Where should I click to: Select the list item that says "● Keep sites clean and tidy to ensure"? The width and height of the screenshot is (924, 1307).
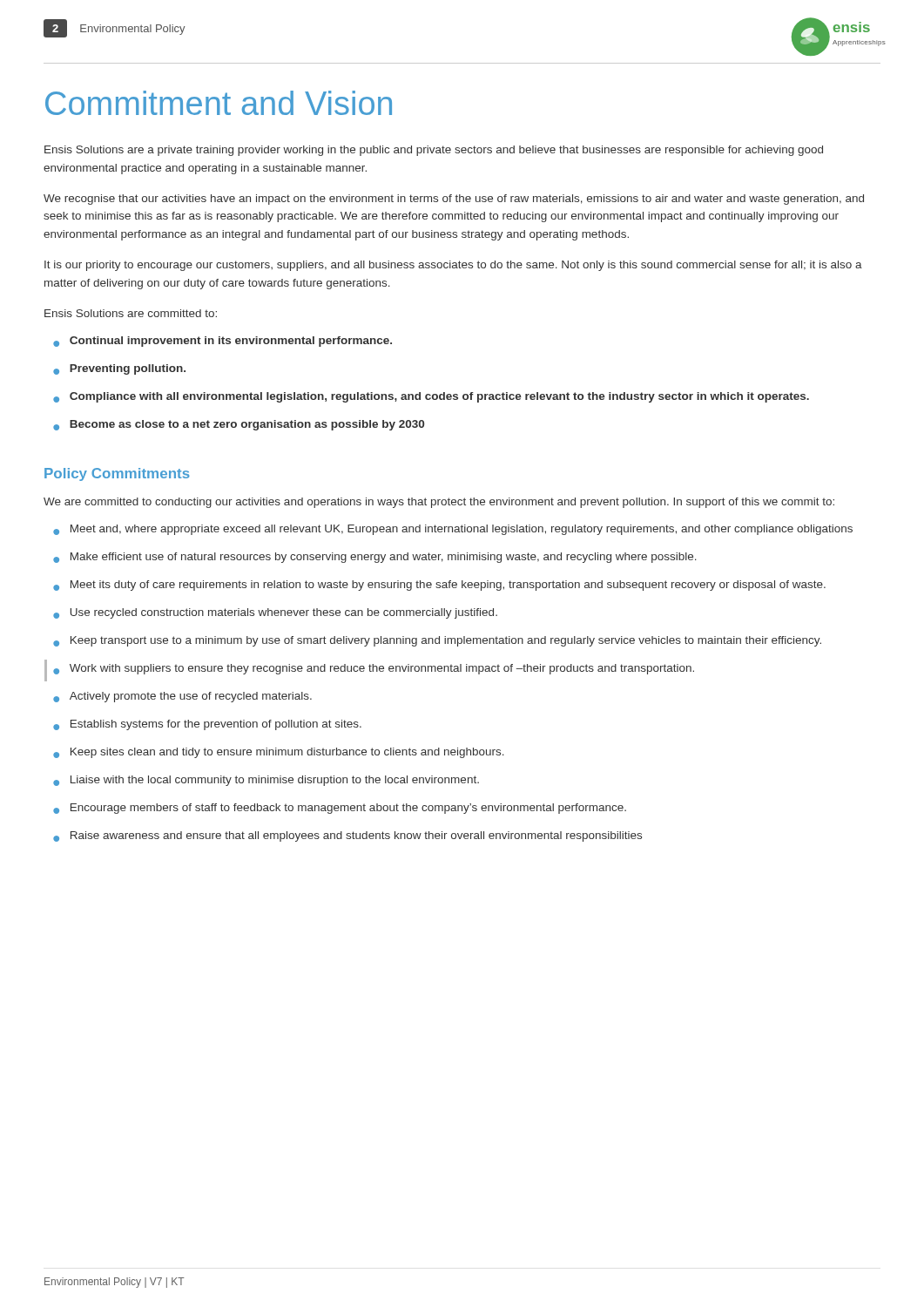[x=466, y=754]
